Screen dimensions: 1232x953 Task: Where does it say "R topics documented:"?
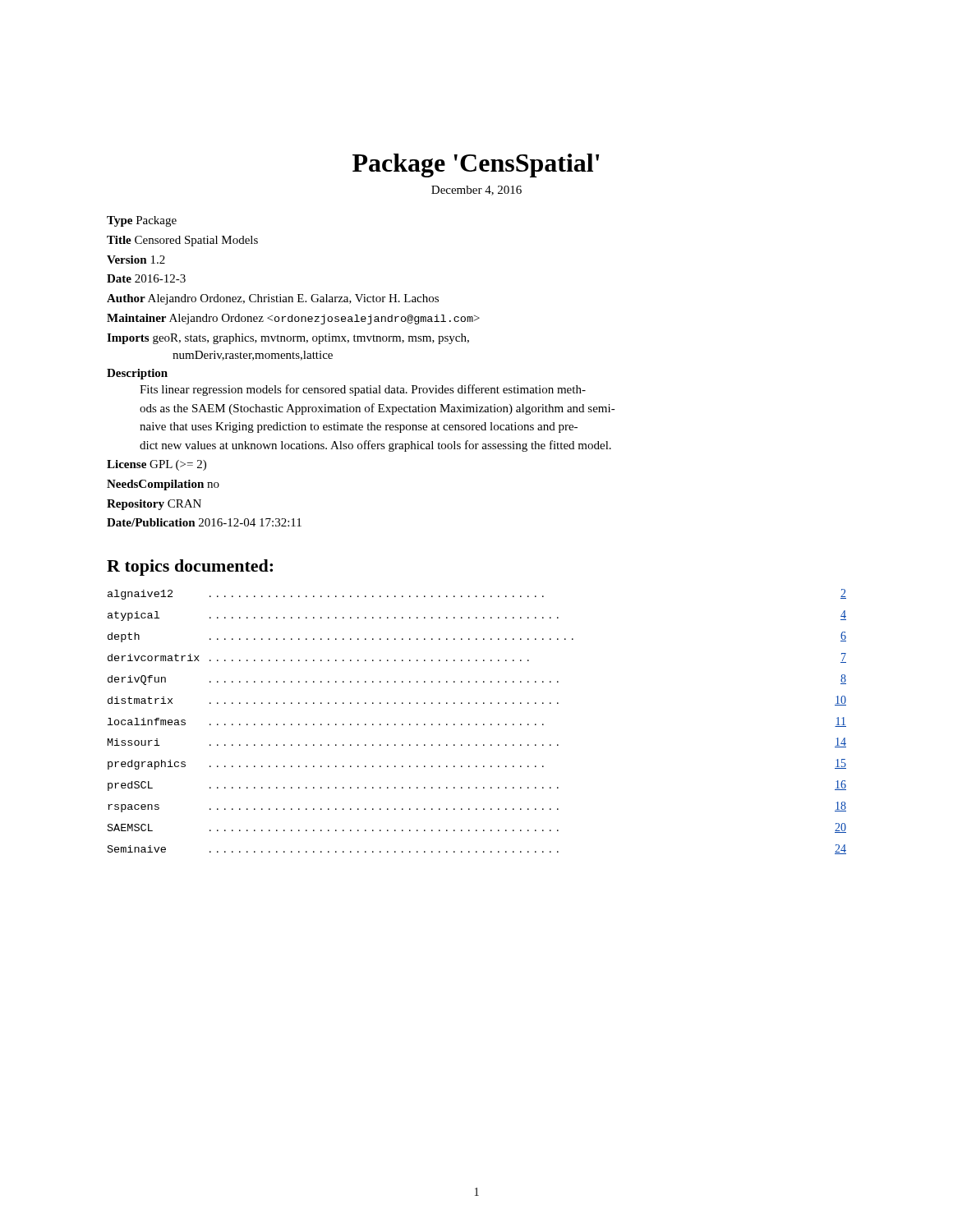tap(191, 565)
